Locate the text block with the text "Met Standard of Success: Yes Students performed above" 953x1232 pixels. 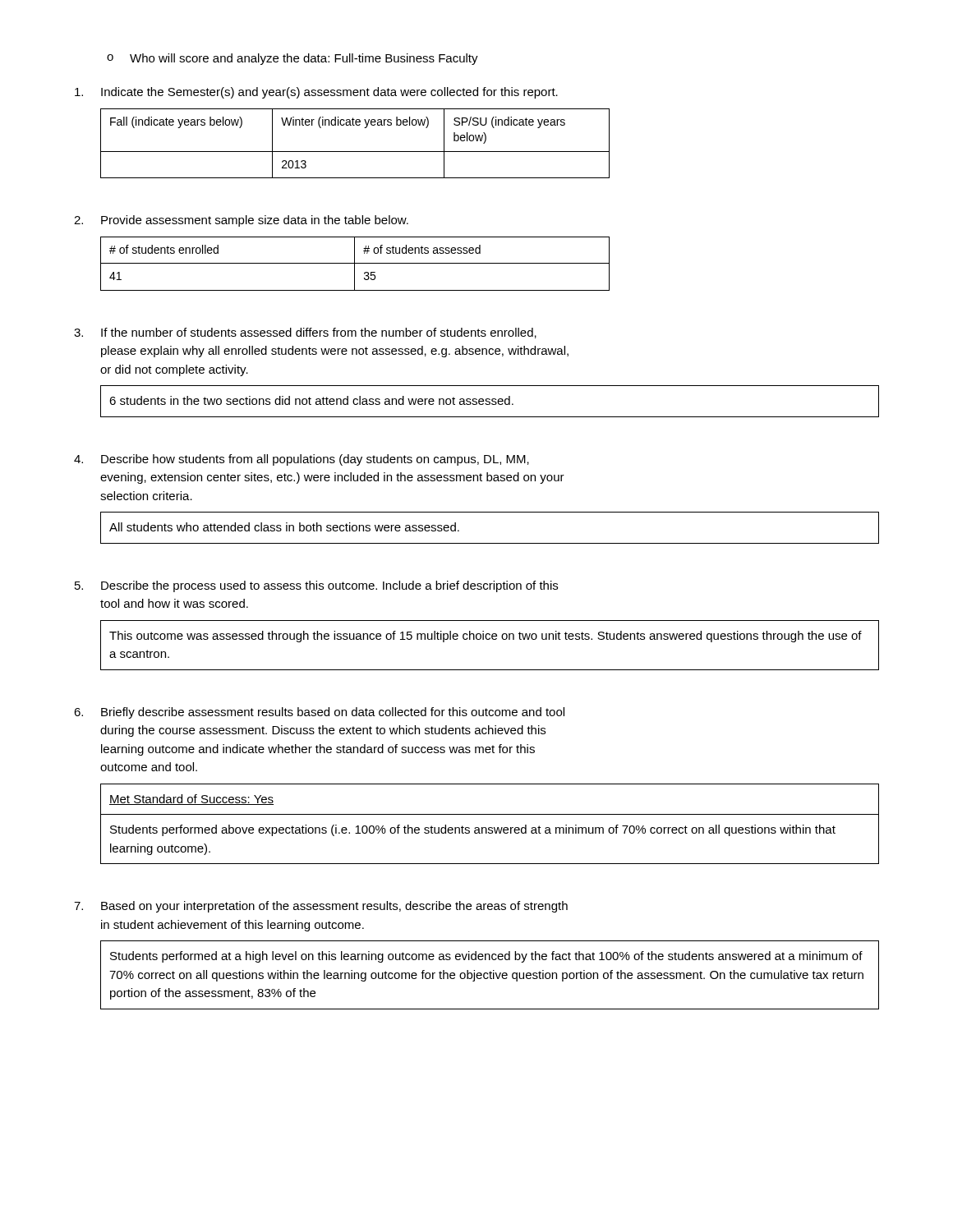[490, 824]
